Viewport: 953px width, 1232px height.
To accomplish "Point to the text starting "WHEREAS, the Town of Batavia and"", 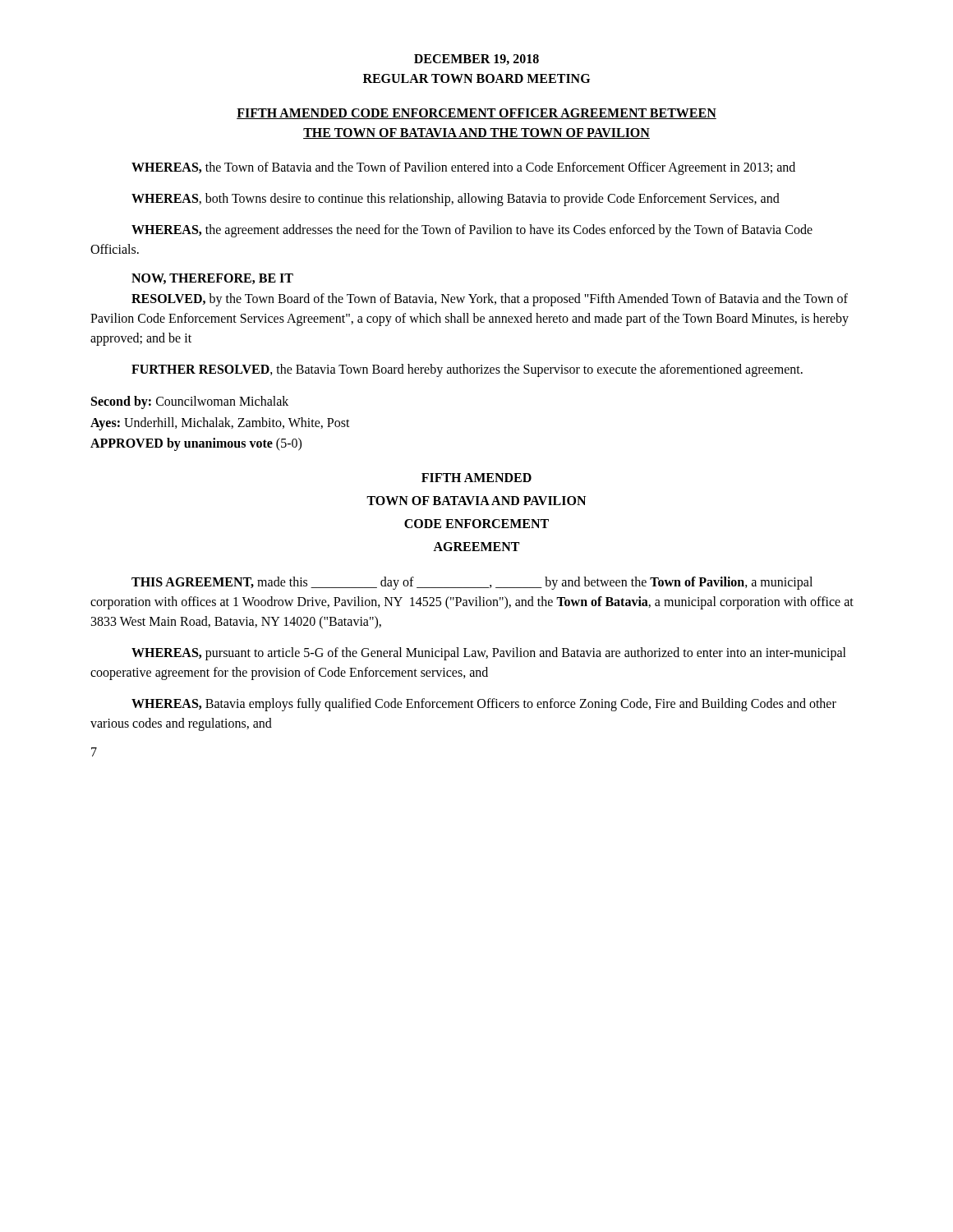I will (x=476, y=168).
